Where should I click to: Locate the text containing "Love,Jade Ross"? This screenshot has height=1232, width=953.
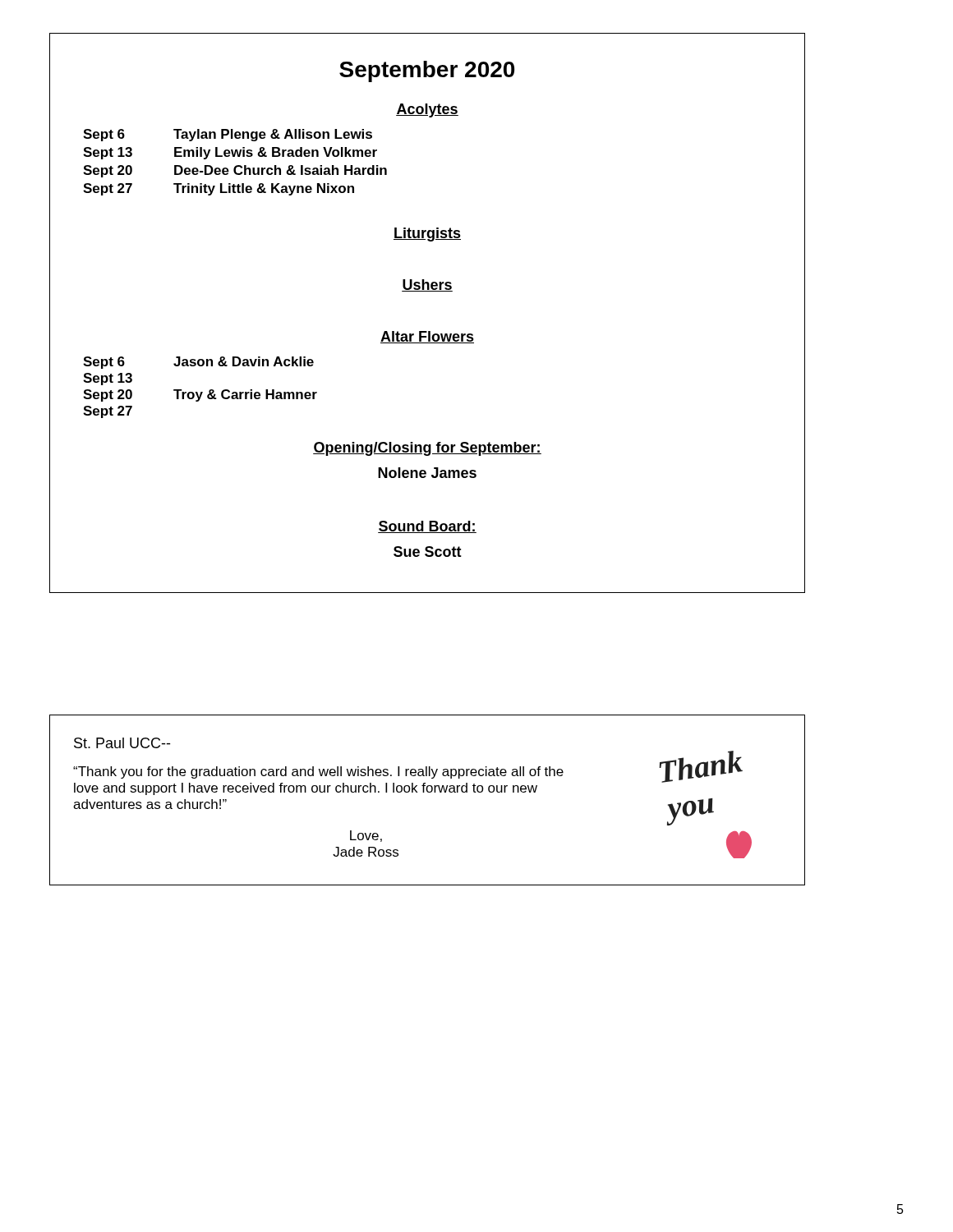tap(366, 844)
